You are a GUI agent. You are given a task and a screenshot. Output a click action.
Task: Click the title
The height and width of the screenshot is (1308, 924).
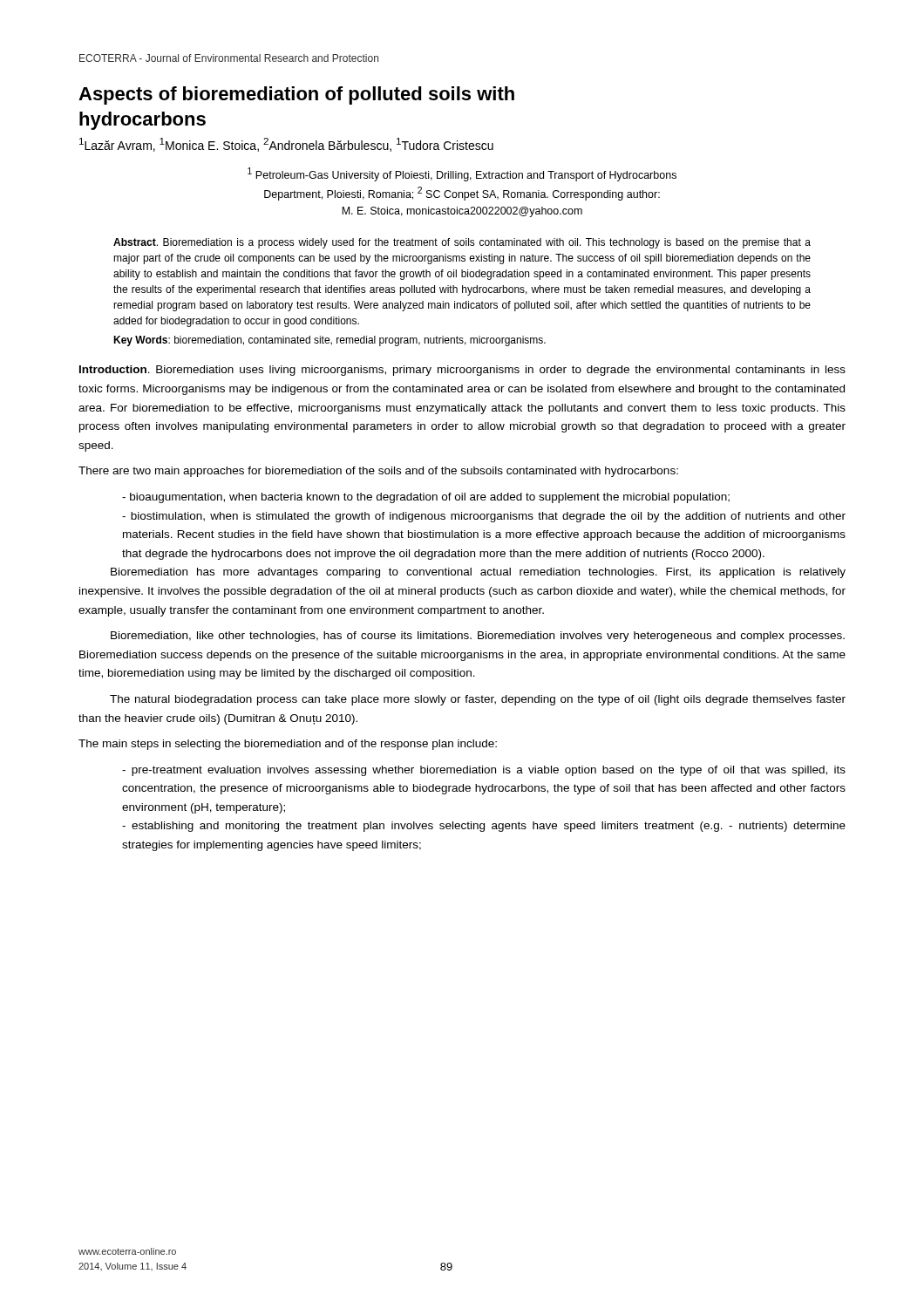(462, 107)
